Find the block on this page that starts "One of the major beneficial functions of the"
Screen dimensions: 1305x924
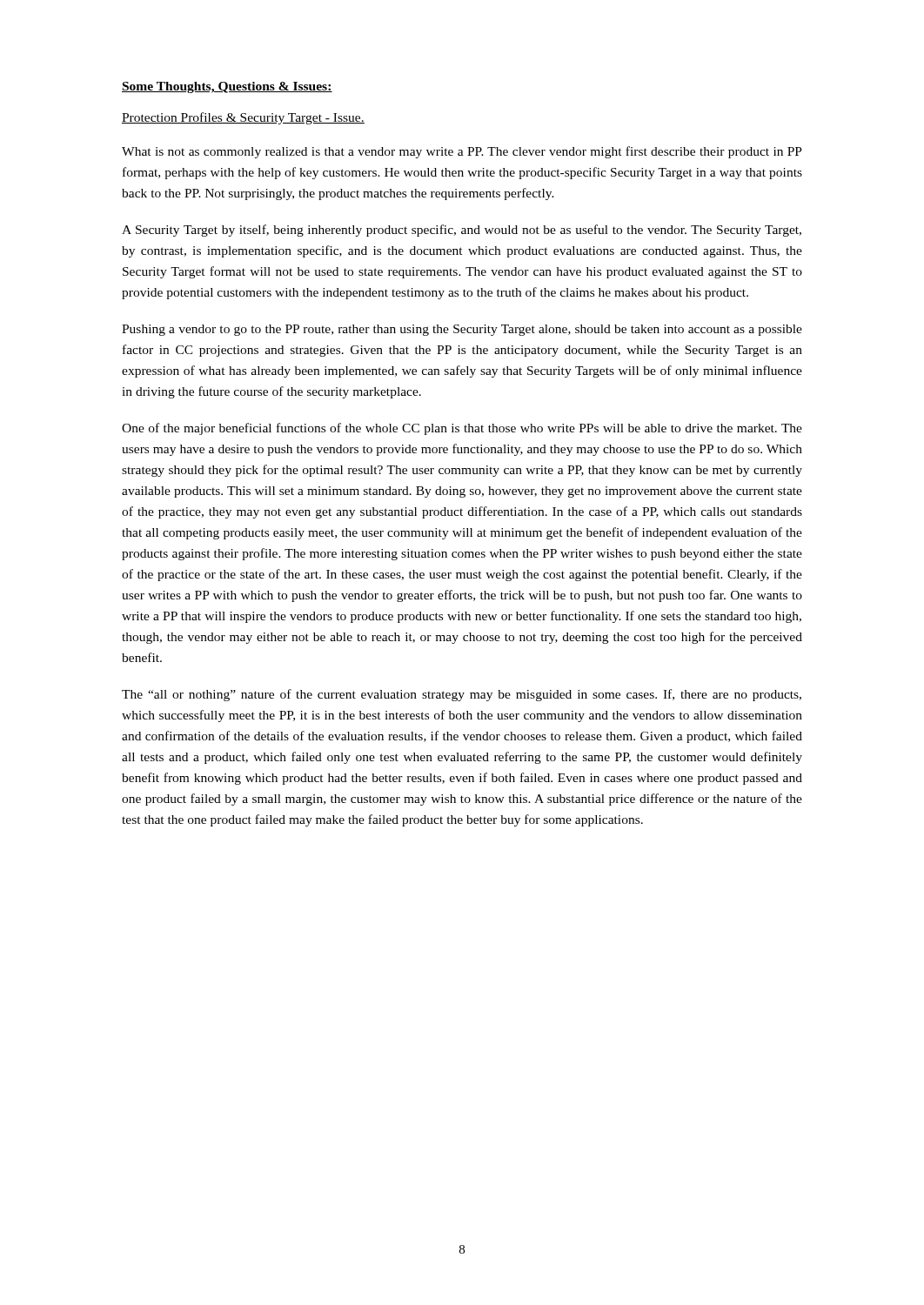[462, 543]
